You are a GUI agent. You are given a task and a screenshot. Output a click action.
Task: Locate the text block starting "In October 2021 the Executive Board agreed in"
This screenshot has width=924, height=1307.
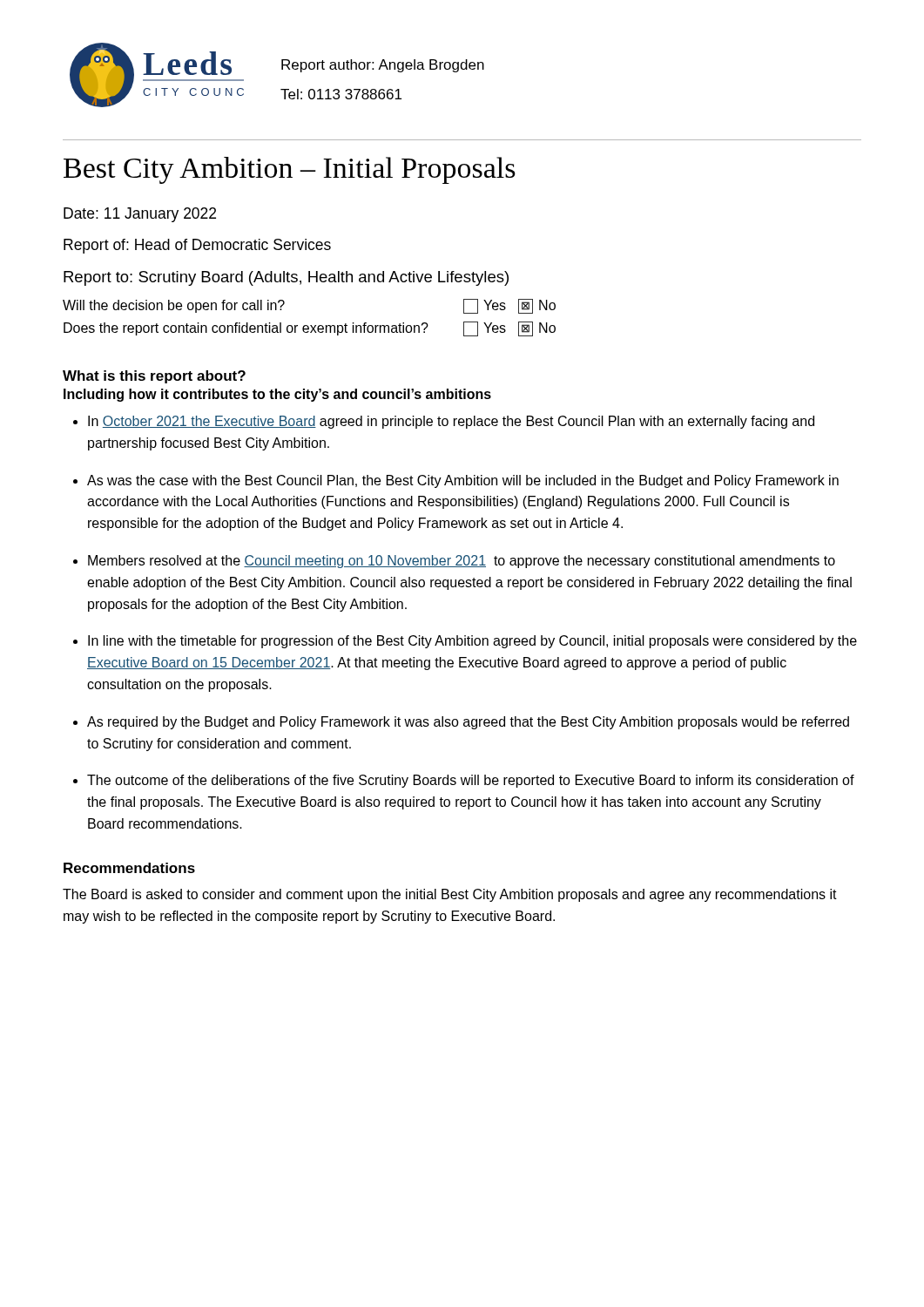451,432
